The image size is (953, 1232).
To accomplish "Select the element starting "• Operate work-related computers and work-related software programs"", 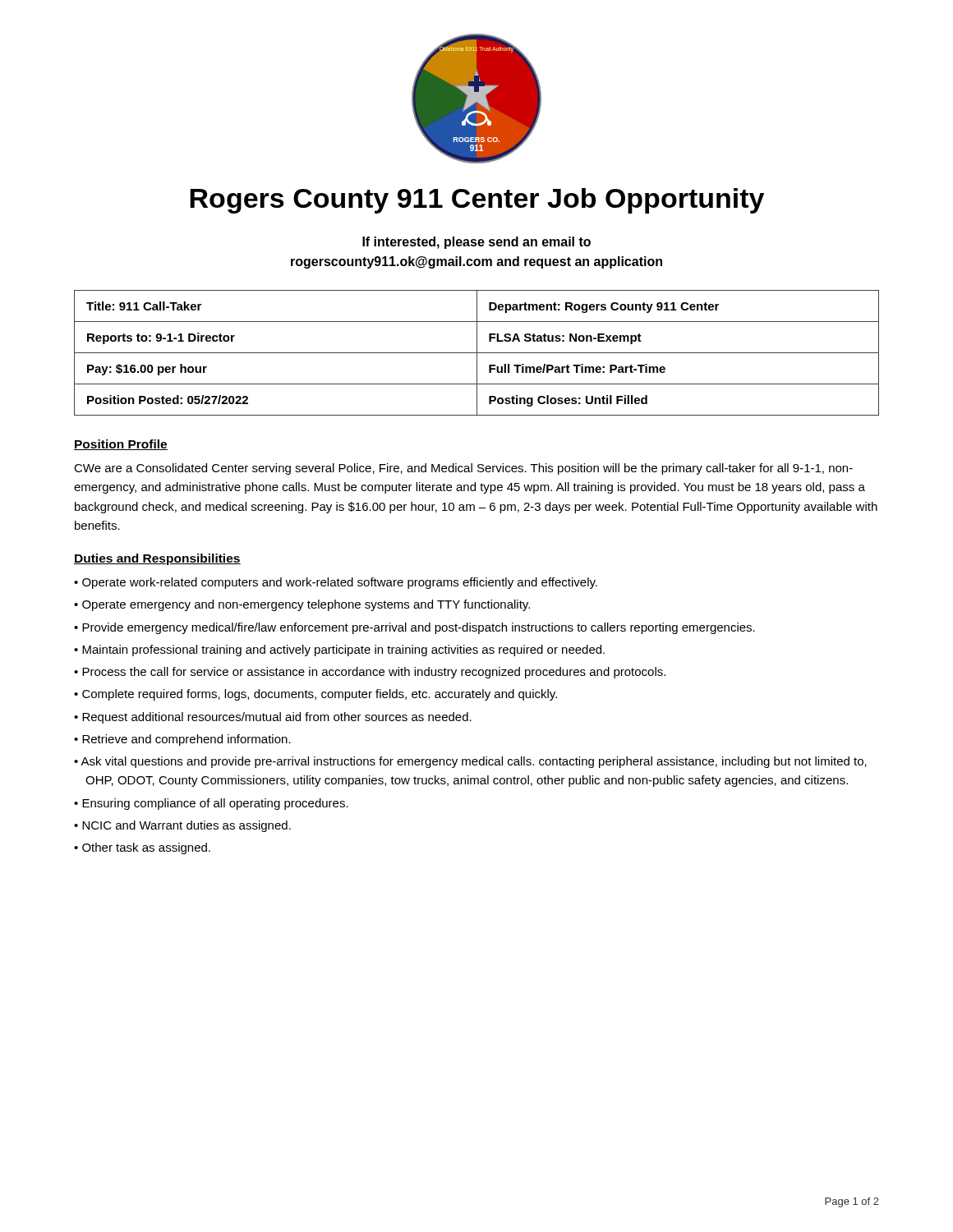I will tap(336, 582).
